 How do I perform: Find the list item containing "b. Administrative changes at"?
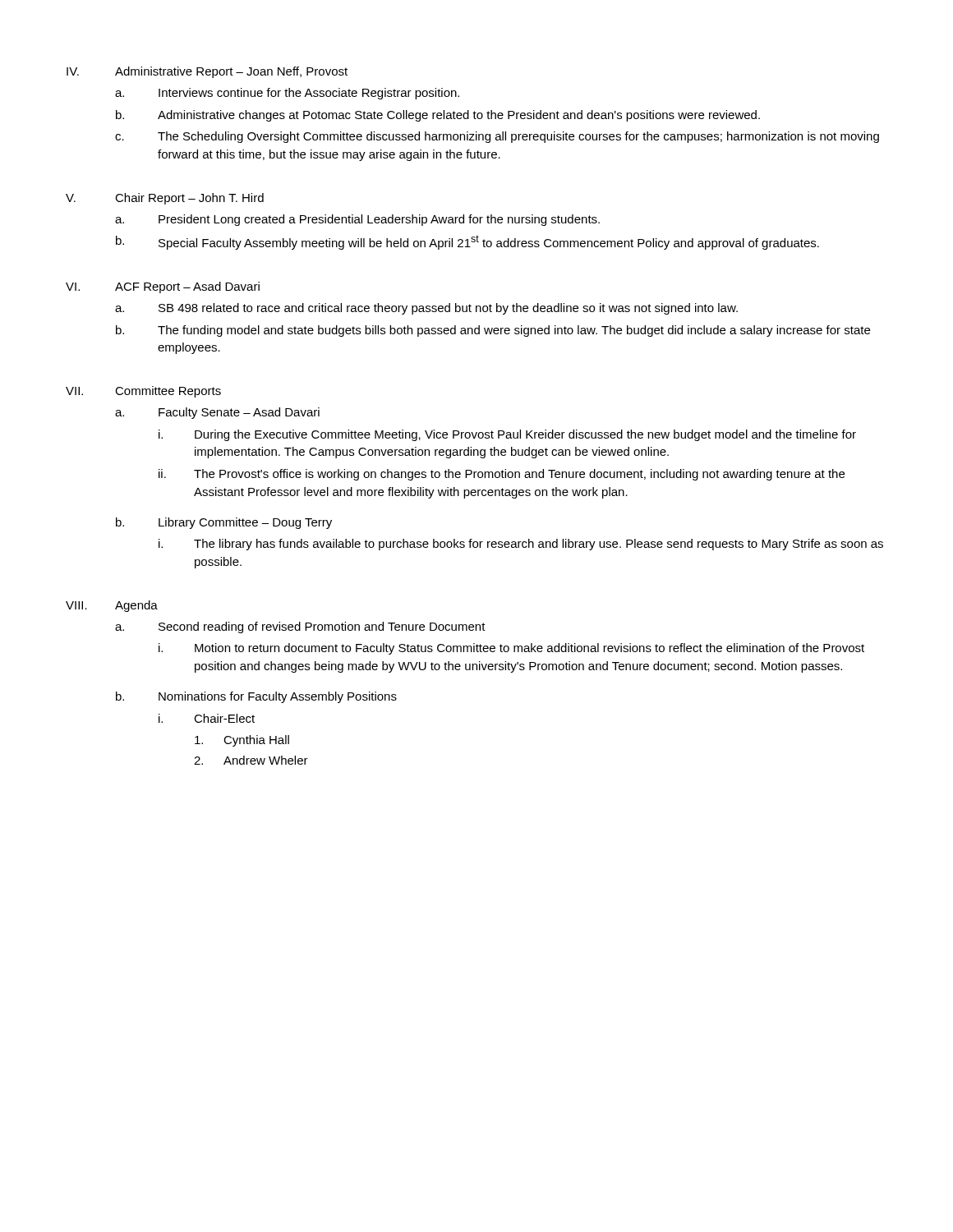click(x=501, y=115)
